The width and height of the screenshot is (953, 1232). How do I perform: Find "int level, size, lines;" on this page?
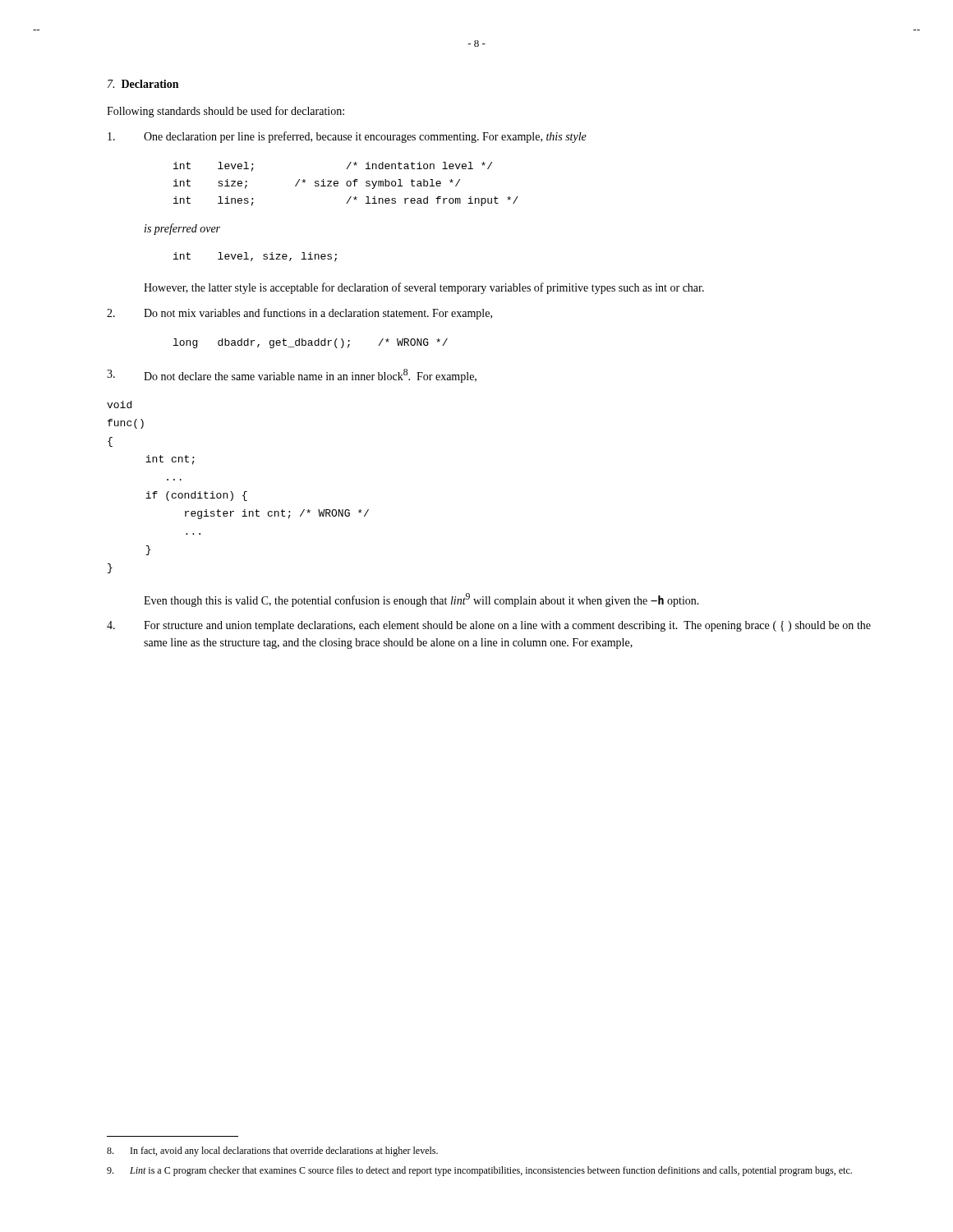(x=256, y=257)
